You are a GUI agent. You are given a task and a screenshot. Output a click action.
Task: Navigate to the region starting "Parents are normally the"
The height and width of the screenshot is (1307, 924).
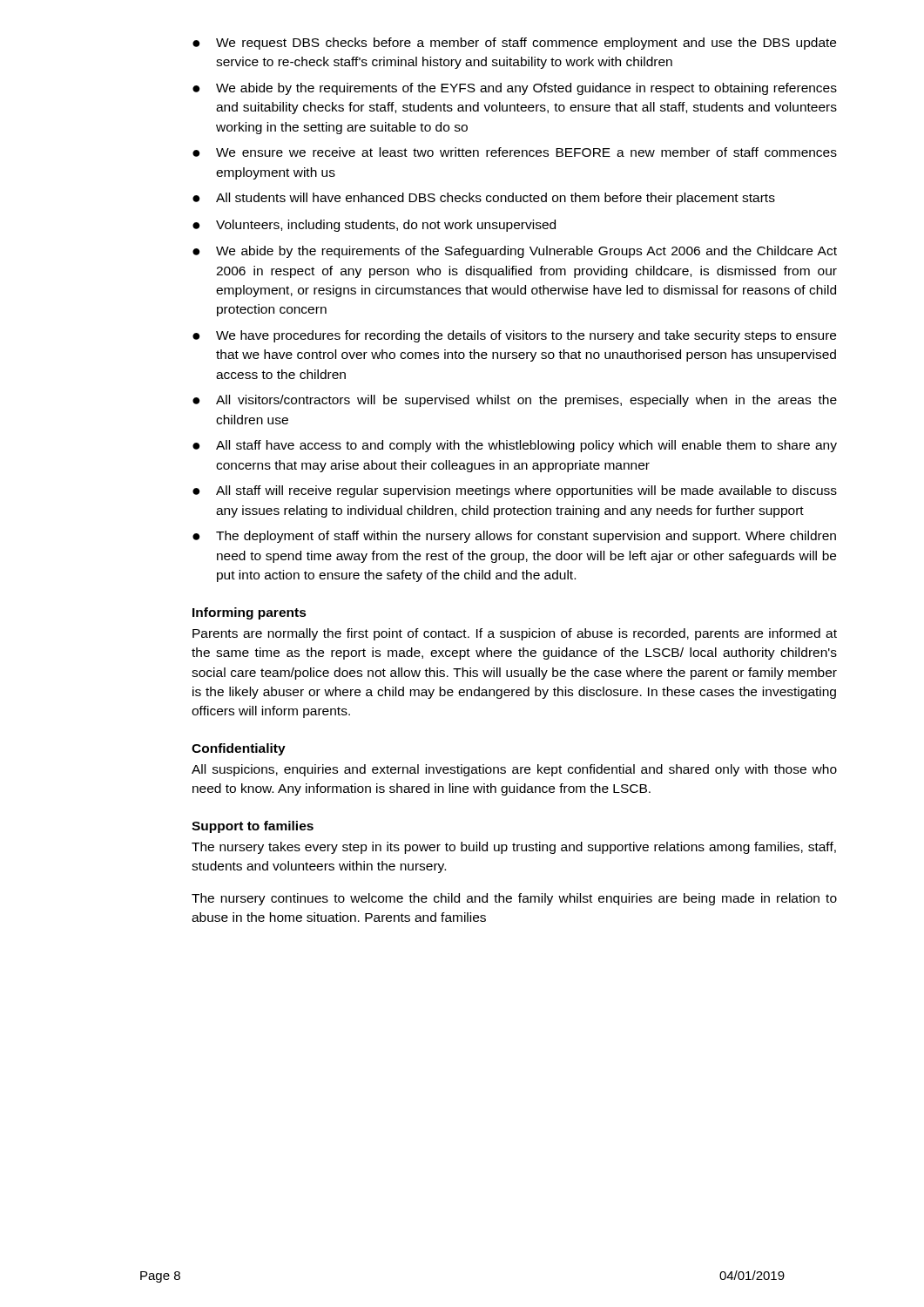pyautogui.click(x=514, y=672)
